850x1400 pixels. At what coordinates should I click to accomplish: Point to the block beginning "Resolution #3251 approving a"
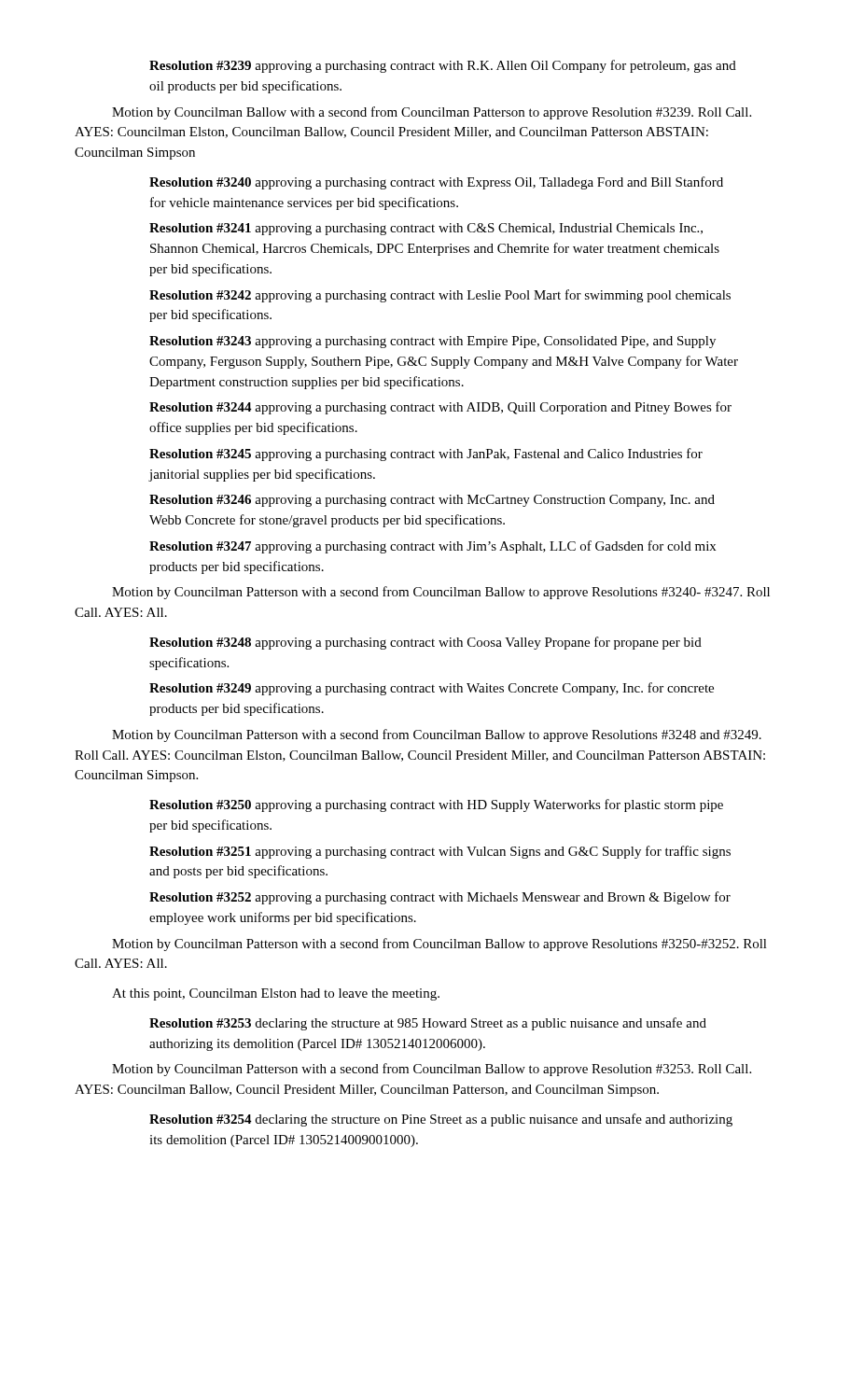[440, 861]
